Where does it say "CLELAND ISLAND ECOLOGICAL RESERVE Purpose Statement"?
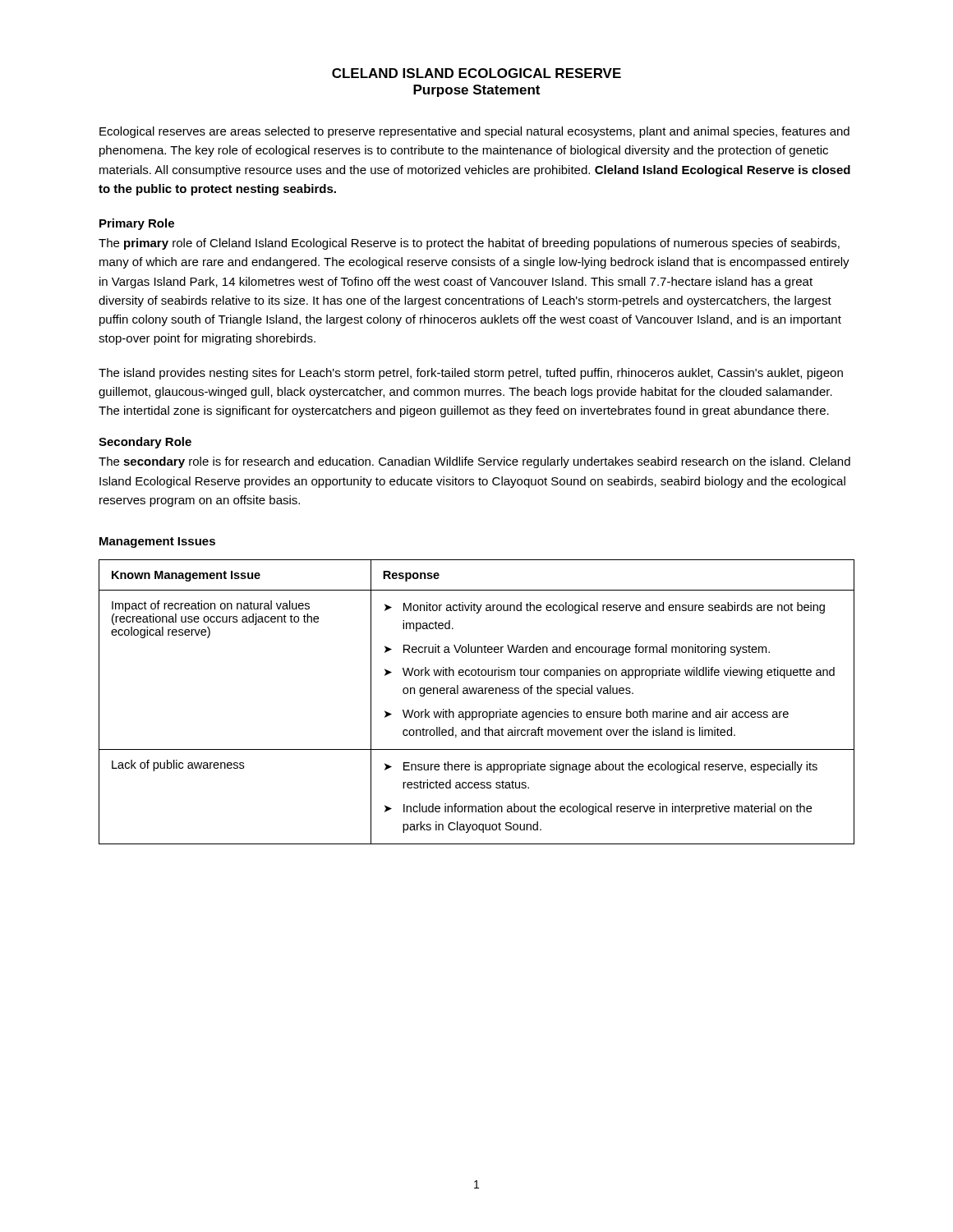This screenshot has width=953, height=1232. coord(476,82)
